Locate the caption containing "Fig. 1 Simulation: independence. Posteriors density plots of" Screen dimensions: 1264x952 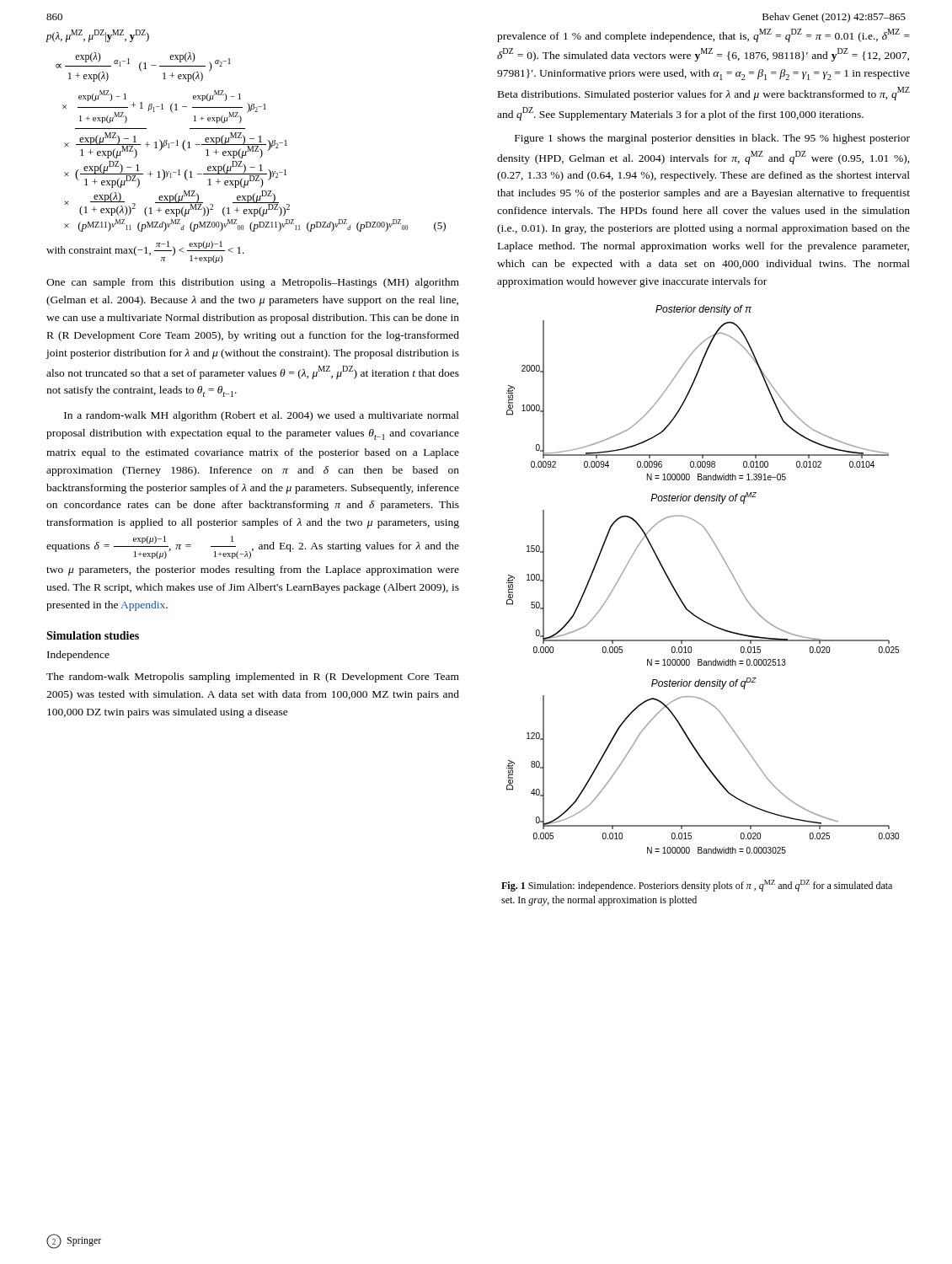tap(697, 892)
